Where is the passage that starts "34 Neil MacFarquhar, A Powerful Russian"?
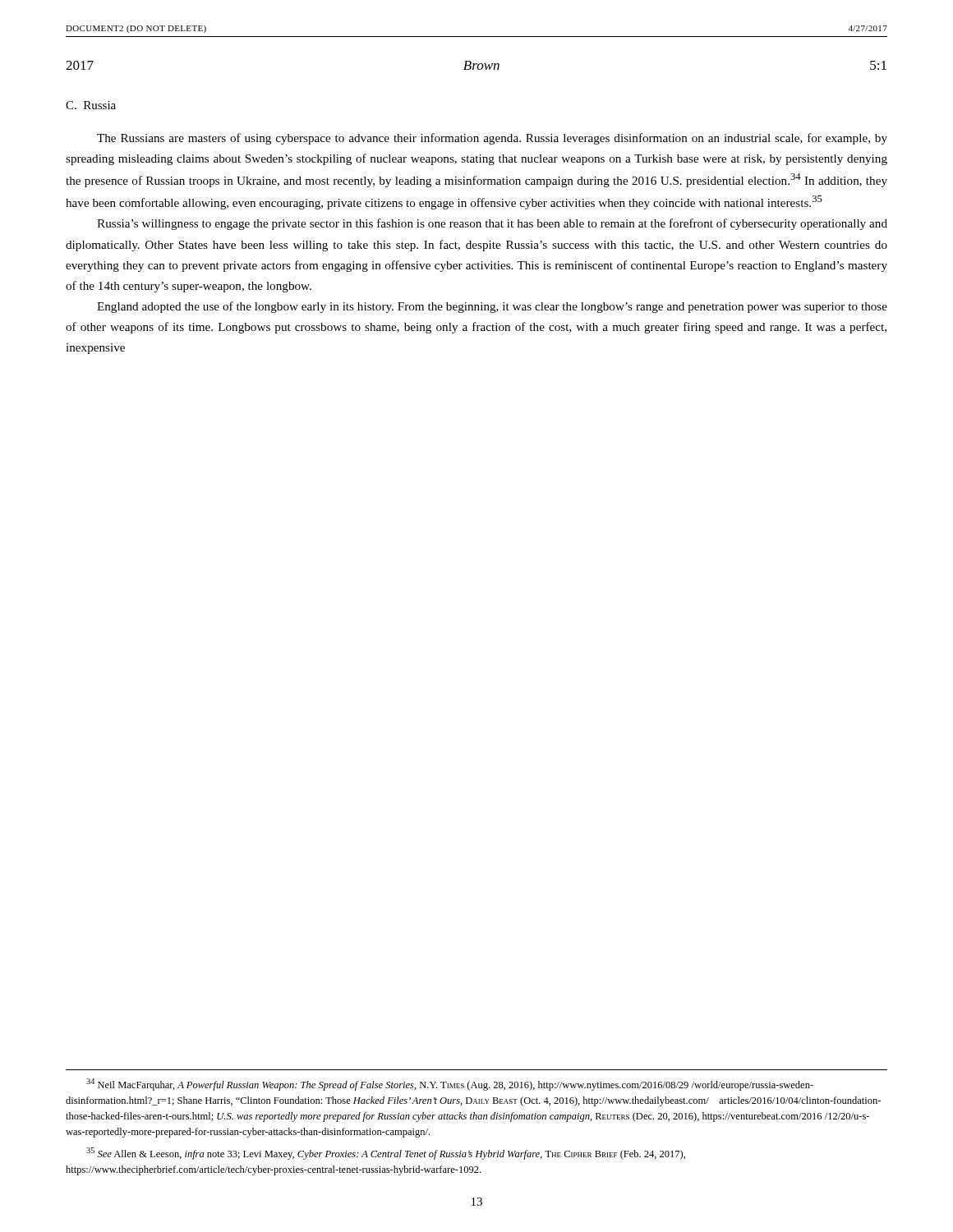Viewport: 953px width, 1232px height. pyautogui.click(x=476, y=1107)
